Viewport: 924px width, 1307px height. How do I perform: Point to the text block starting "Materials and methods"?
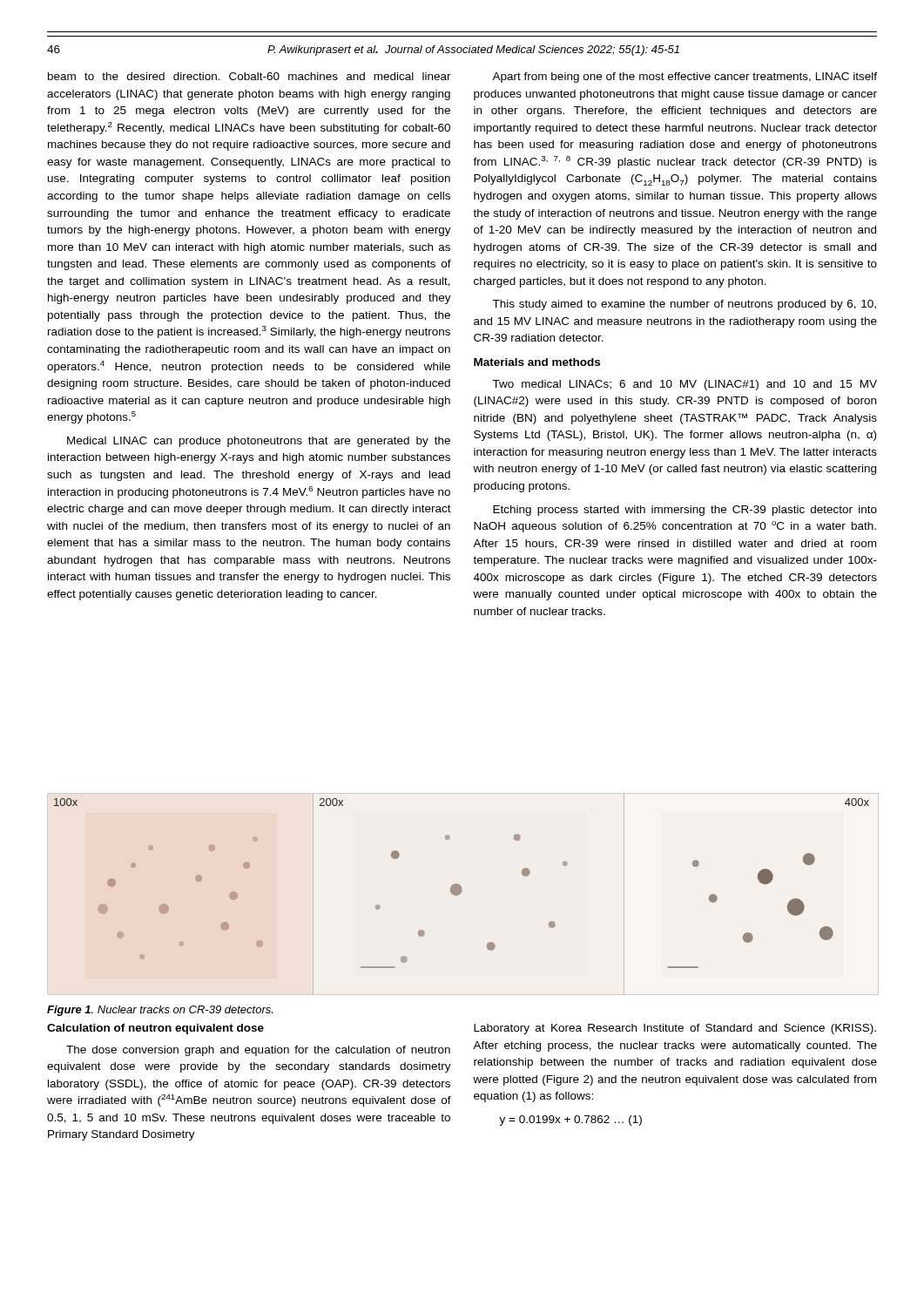(x=537, y=362)
